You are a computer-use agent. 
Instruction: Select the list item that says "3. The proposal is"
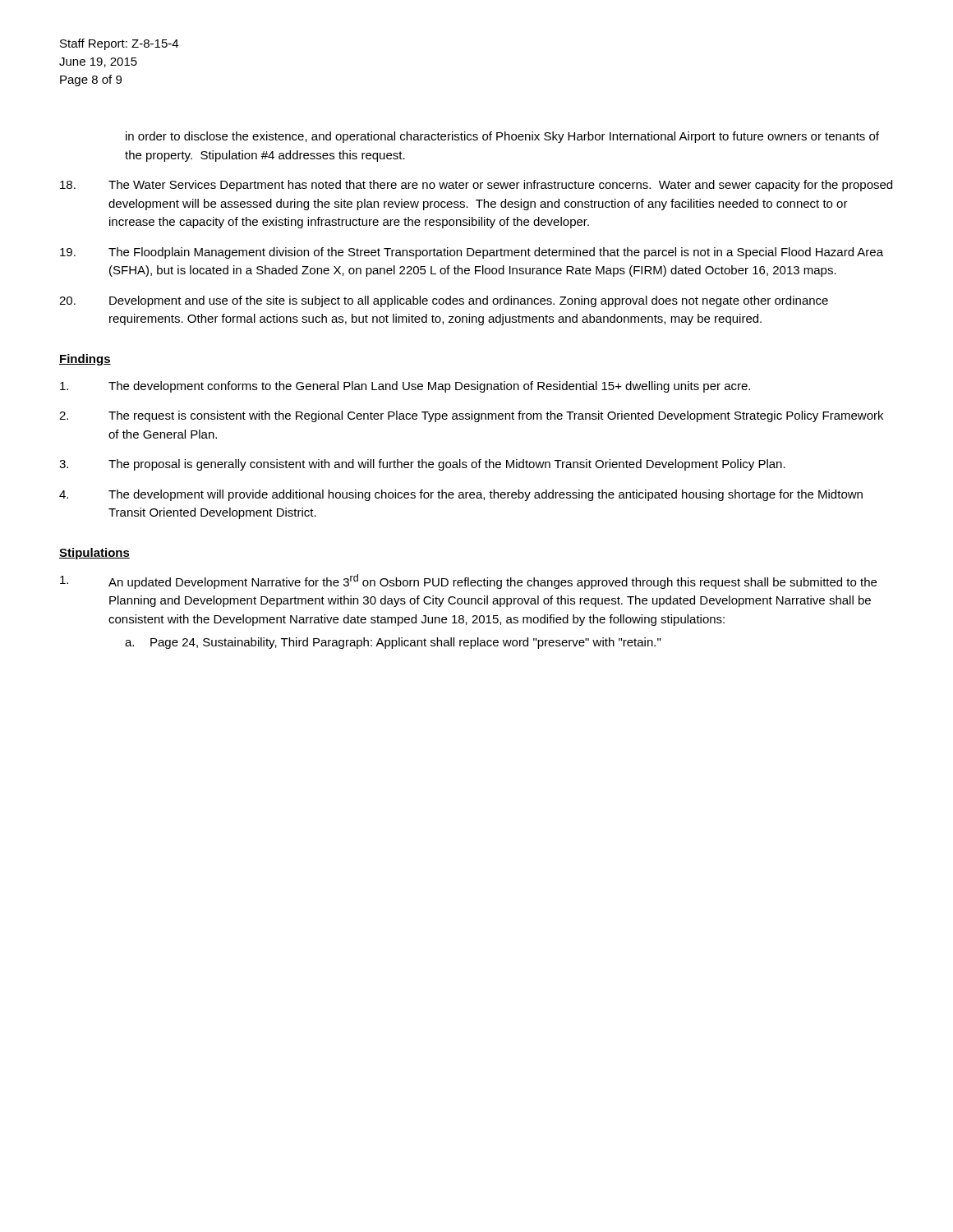(476, 464)
